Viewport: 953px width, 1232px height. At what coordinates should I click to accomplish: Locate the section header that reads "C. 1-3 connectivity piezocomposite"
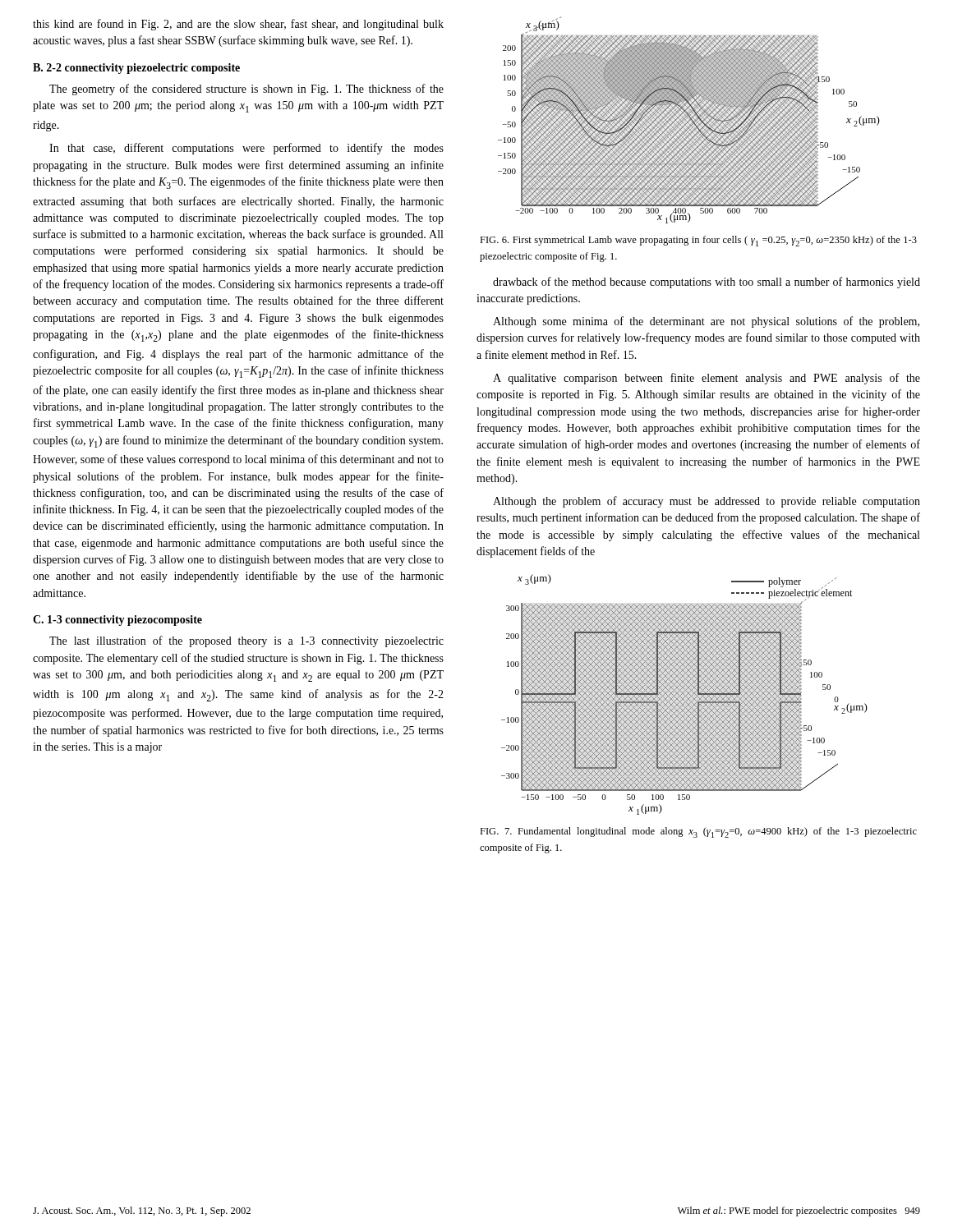point(117,621)
